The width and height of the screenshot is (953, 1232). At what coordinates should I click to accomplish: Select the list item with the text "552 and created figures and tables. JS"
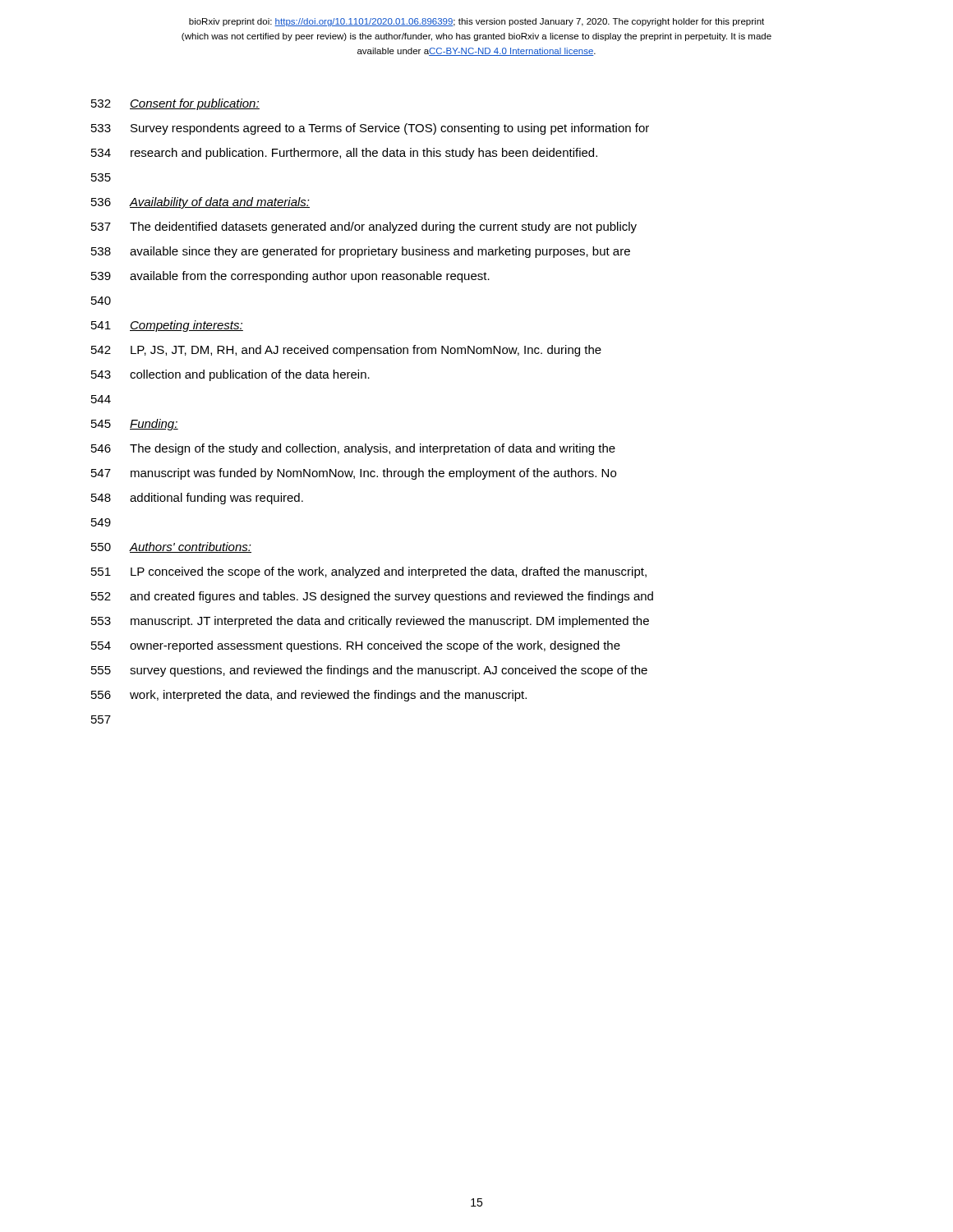tap(485, 595)
